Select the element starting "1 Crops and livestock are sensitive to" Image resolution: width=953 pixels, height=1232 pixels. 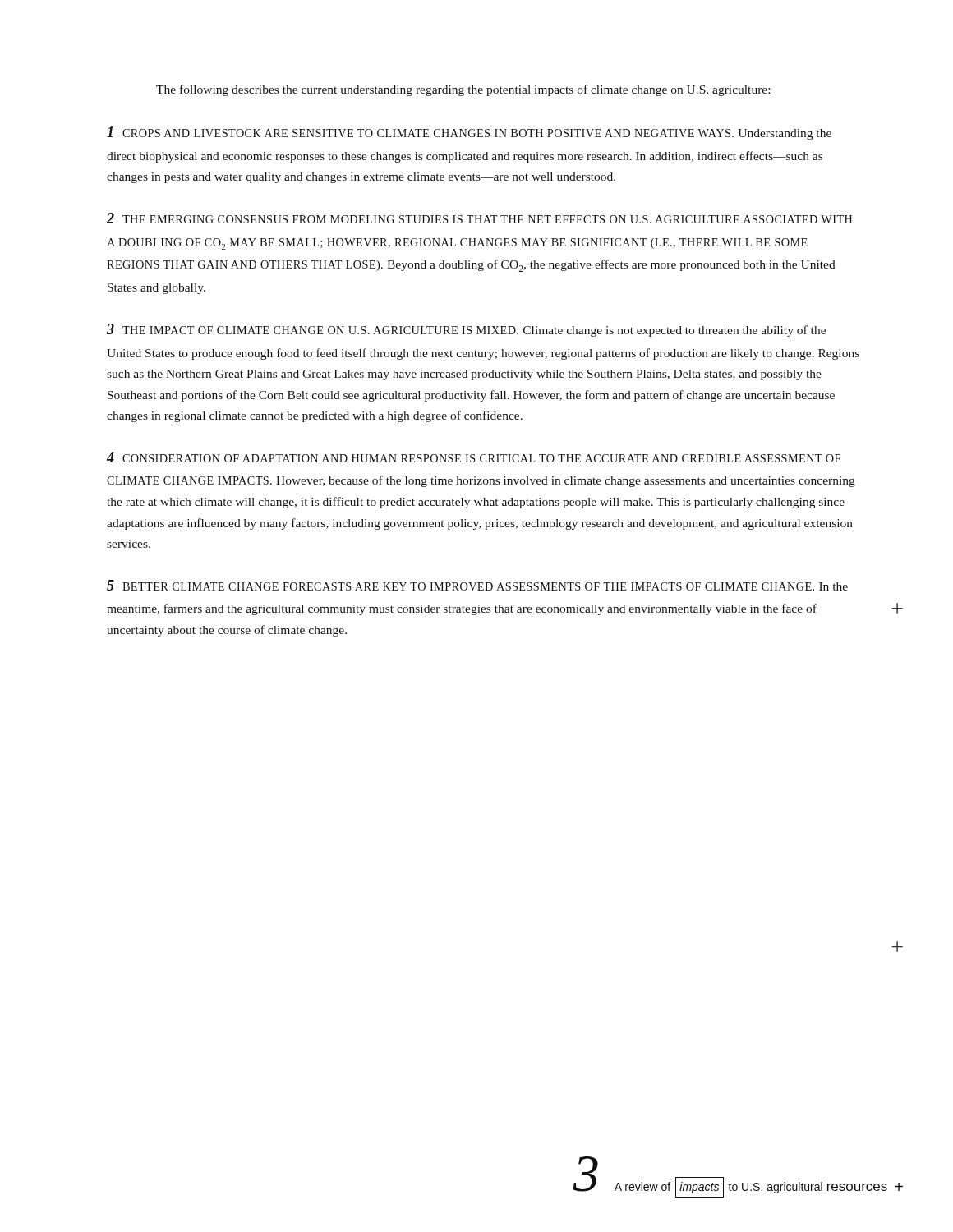point(485,154)
